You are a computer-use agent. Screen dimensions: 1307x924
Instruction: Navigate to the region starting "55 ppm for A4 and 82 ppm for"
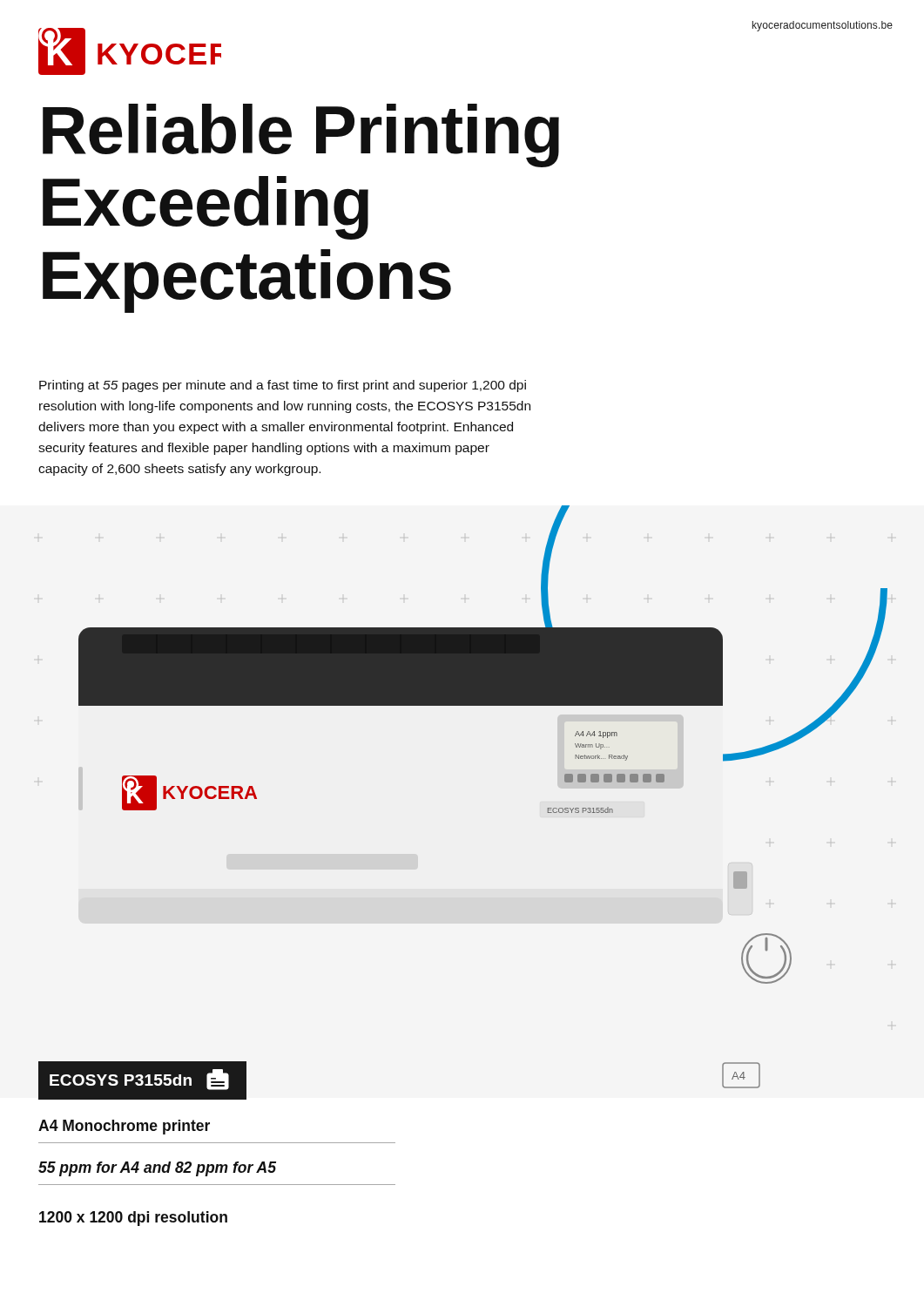click(x=157, y=1168)
